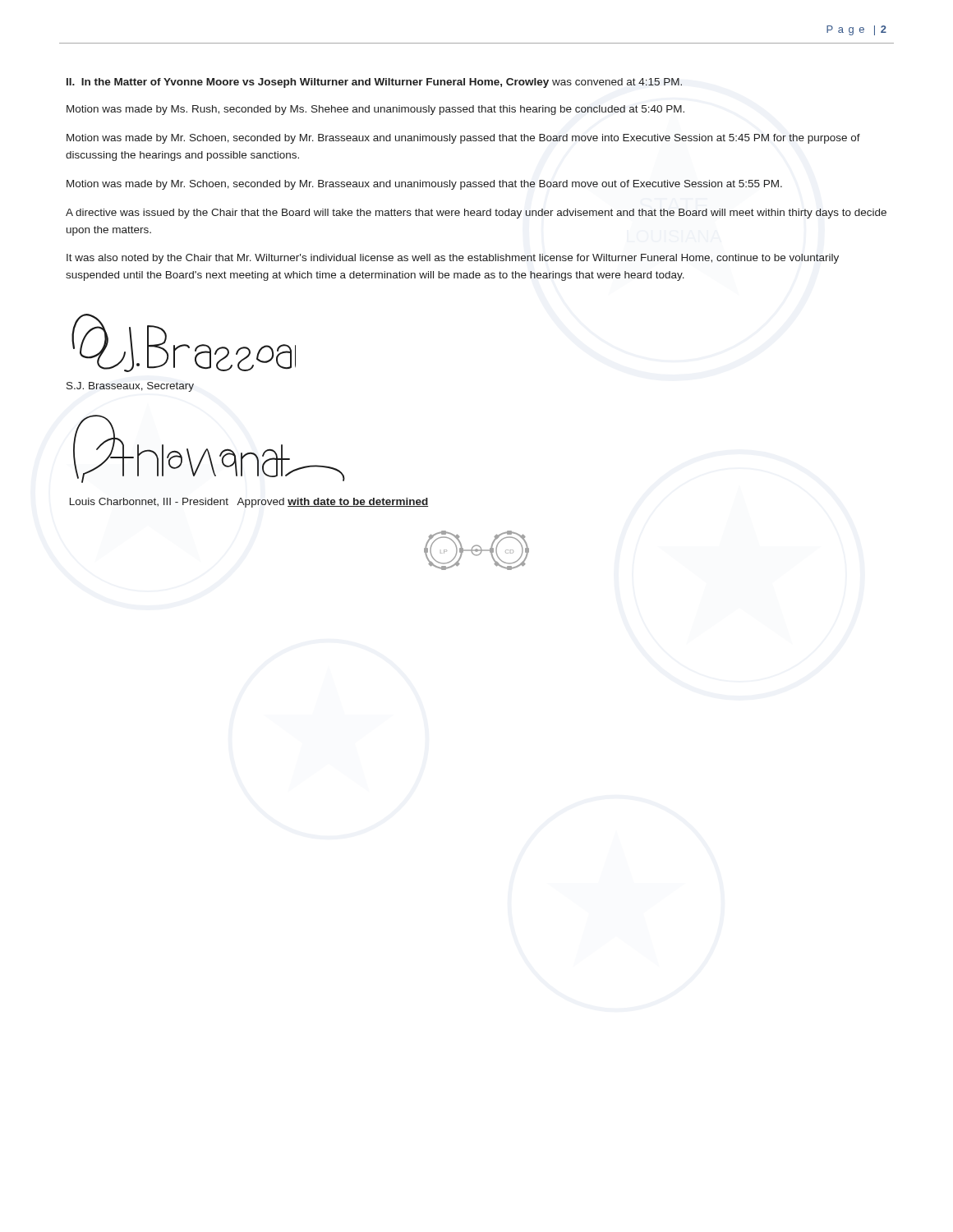Where is the section header that starts "II. In the Matter"?
953x1232 pixels.
(374, 82)
